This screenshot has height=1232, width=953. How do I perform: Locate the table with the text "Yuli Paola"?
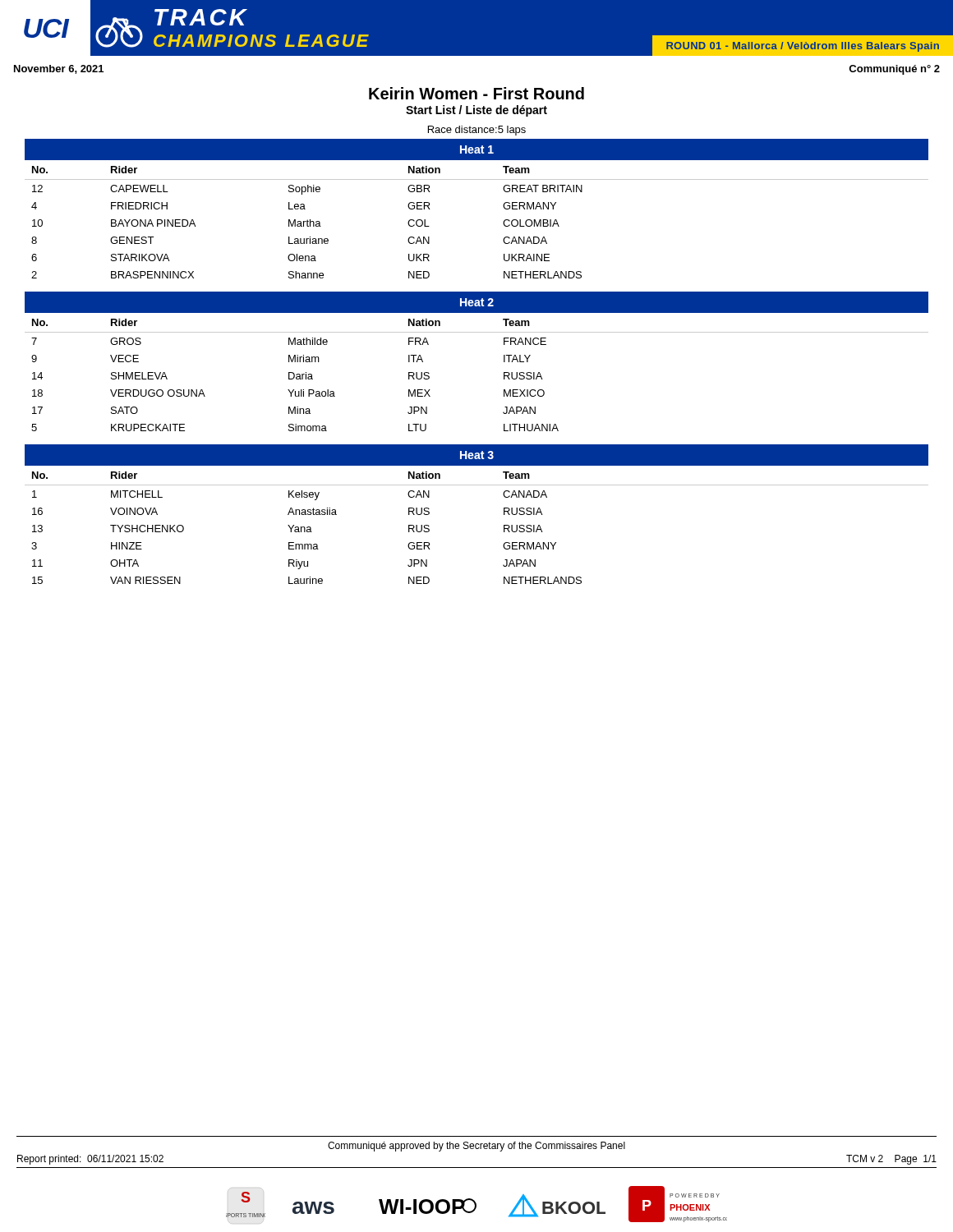tap(476, 364)
